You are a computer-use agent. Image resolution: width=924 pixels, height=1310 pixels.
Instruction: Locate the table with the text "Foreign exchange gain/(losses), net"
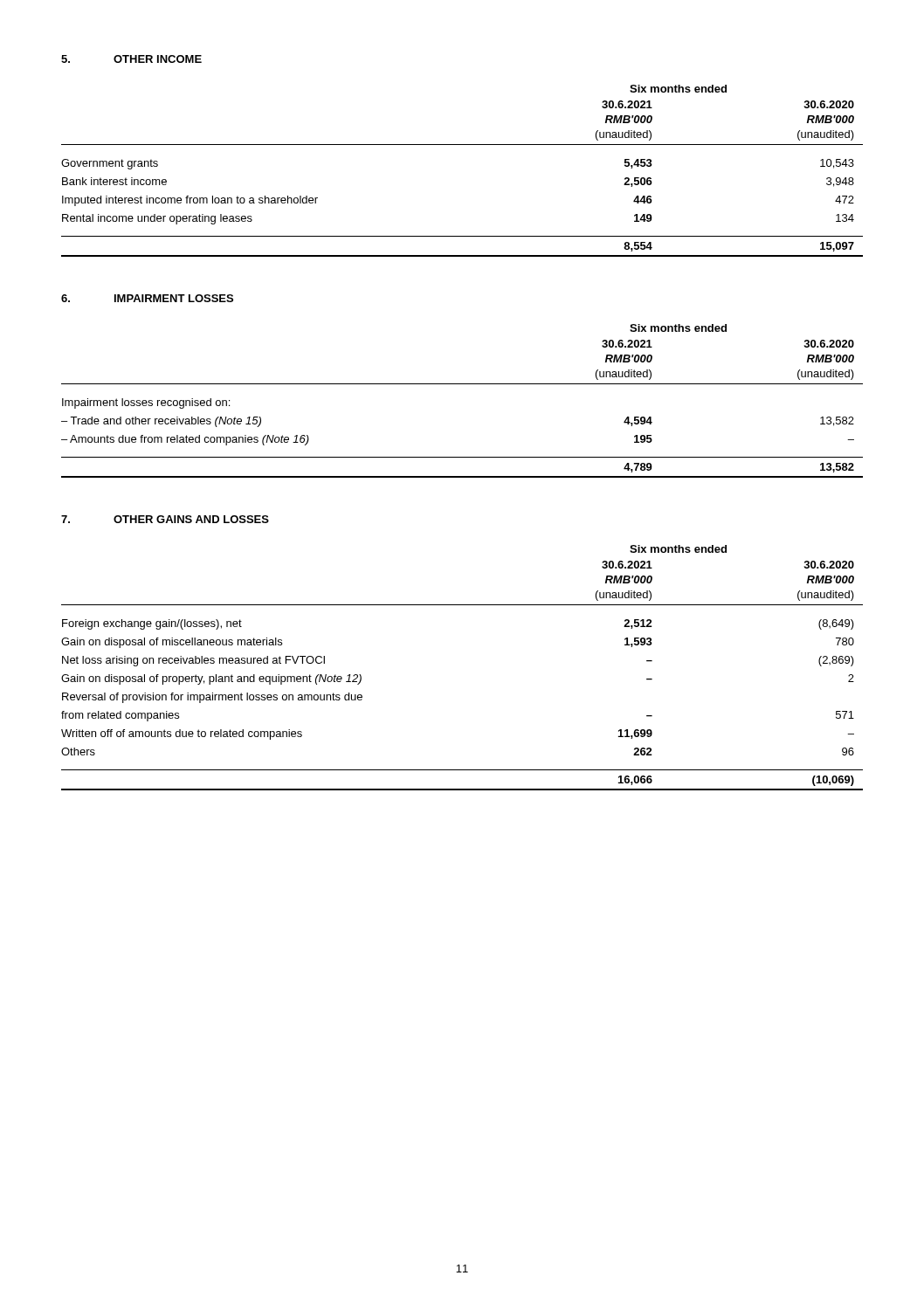pos(462,666)
